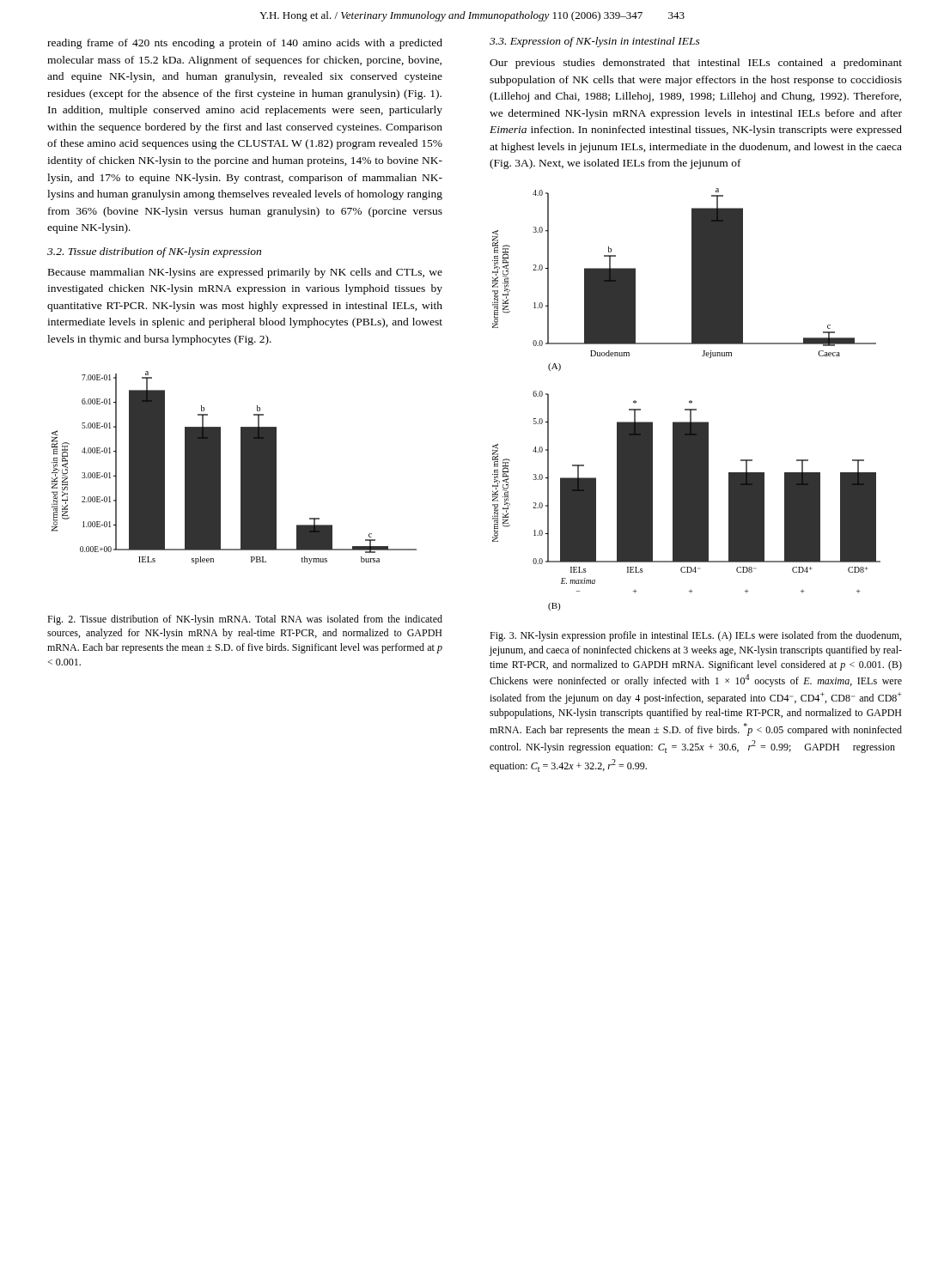
Task: Find the block starting "Our previous studies"
Action: coord(696,113)
